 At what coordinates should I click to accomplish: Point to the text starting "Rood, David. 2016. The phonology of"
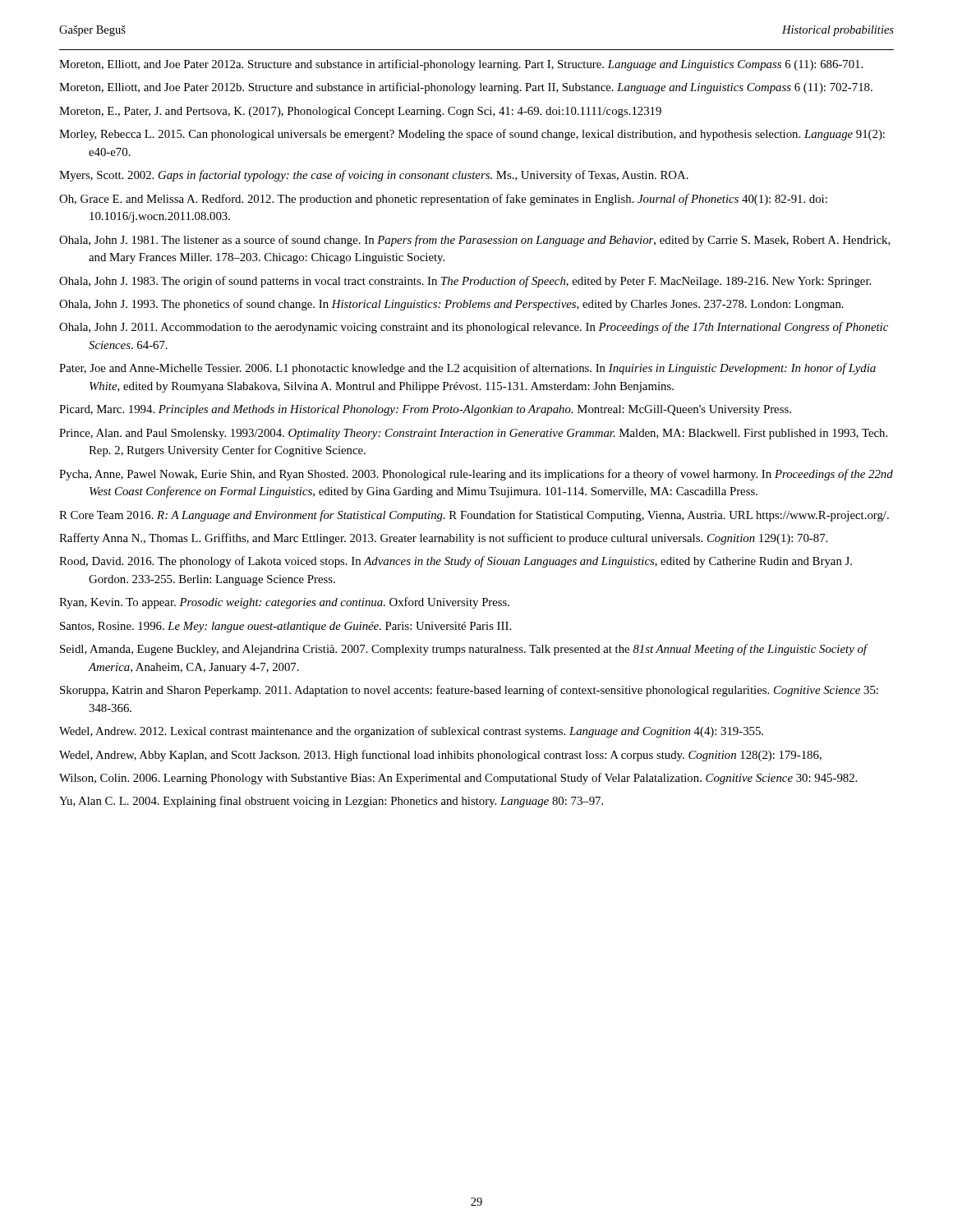456,570
